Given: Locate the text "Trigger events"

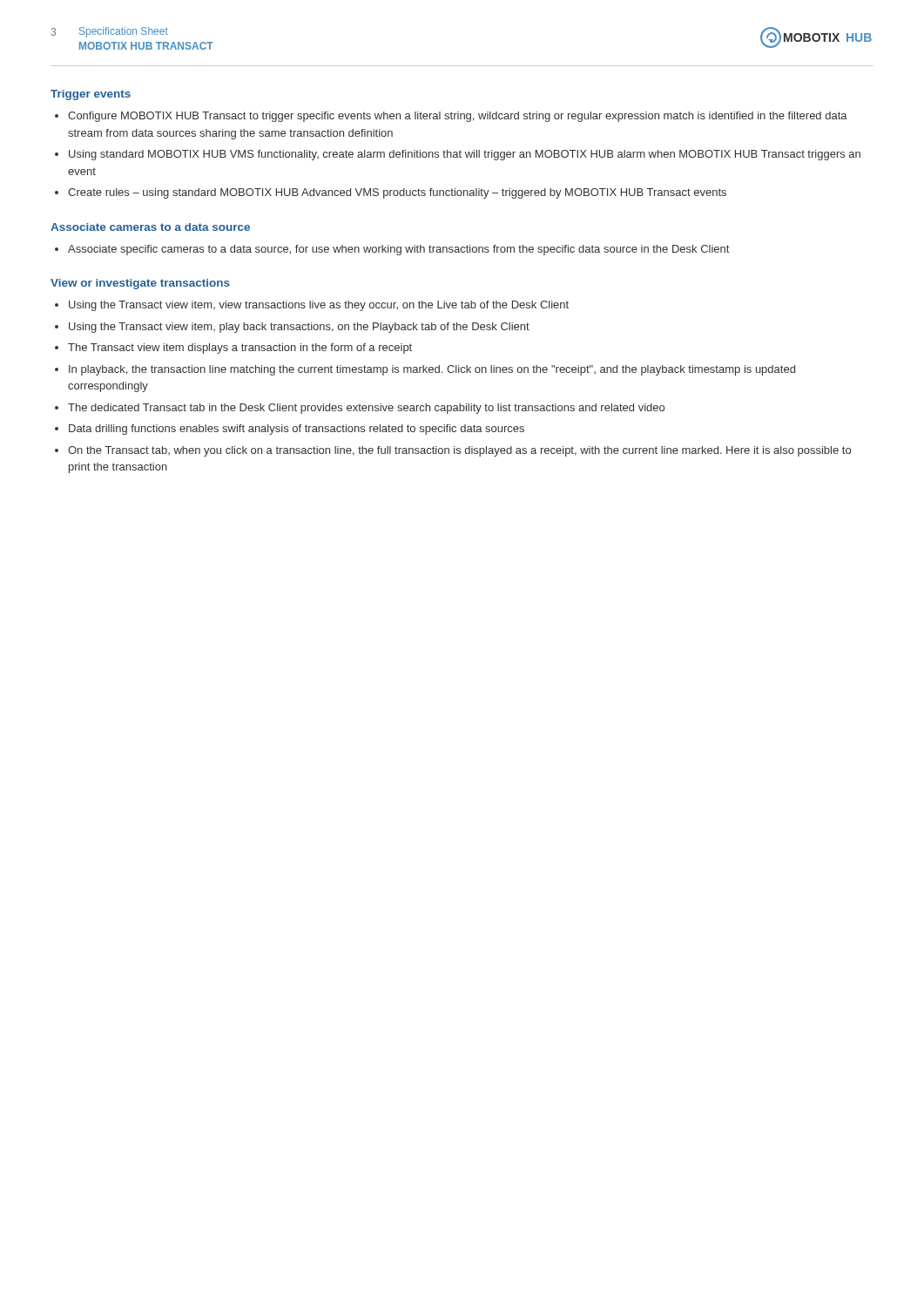Looking at the screenshot, I should pos(91,94).
